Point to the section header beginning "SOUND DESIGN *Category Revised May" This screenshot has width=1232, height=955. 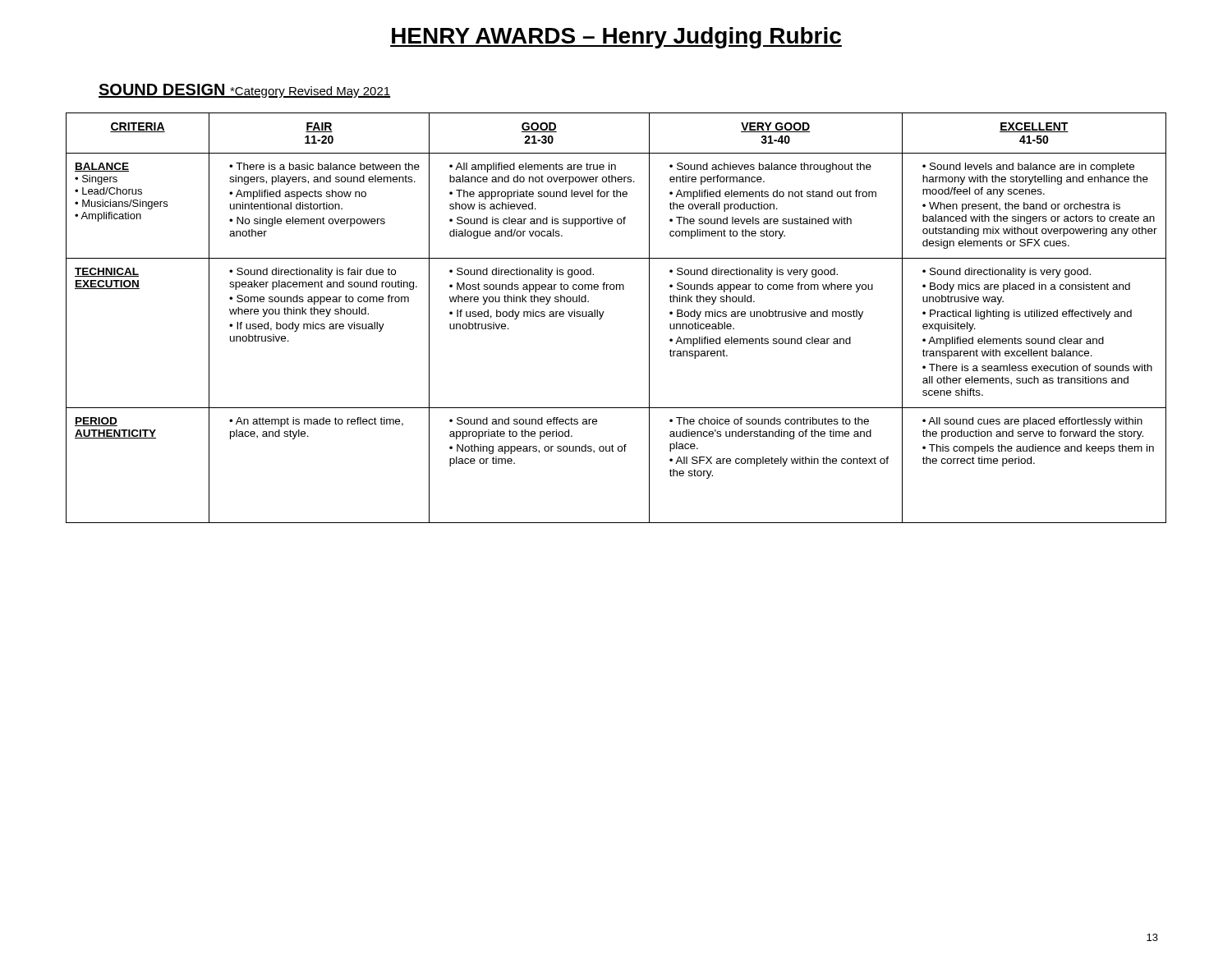tap(244, 90)
